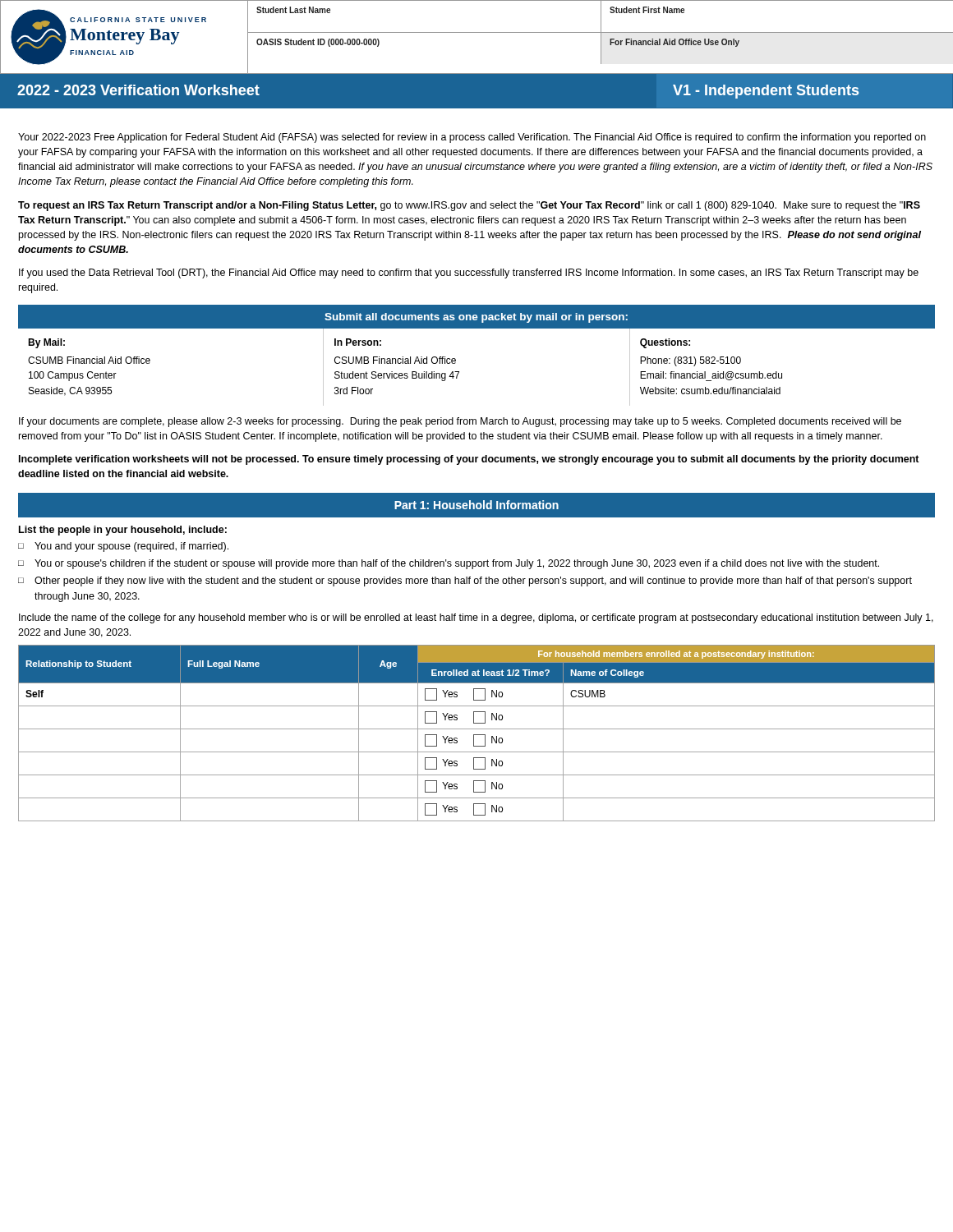This screenshot has height=1232, width=953.
Task: Select the table that reads "Student Last Name Student First"
Action: point(601,37)
